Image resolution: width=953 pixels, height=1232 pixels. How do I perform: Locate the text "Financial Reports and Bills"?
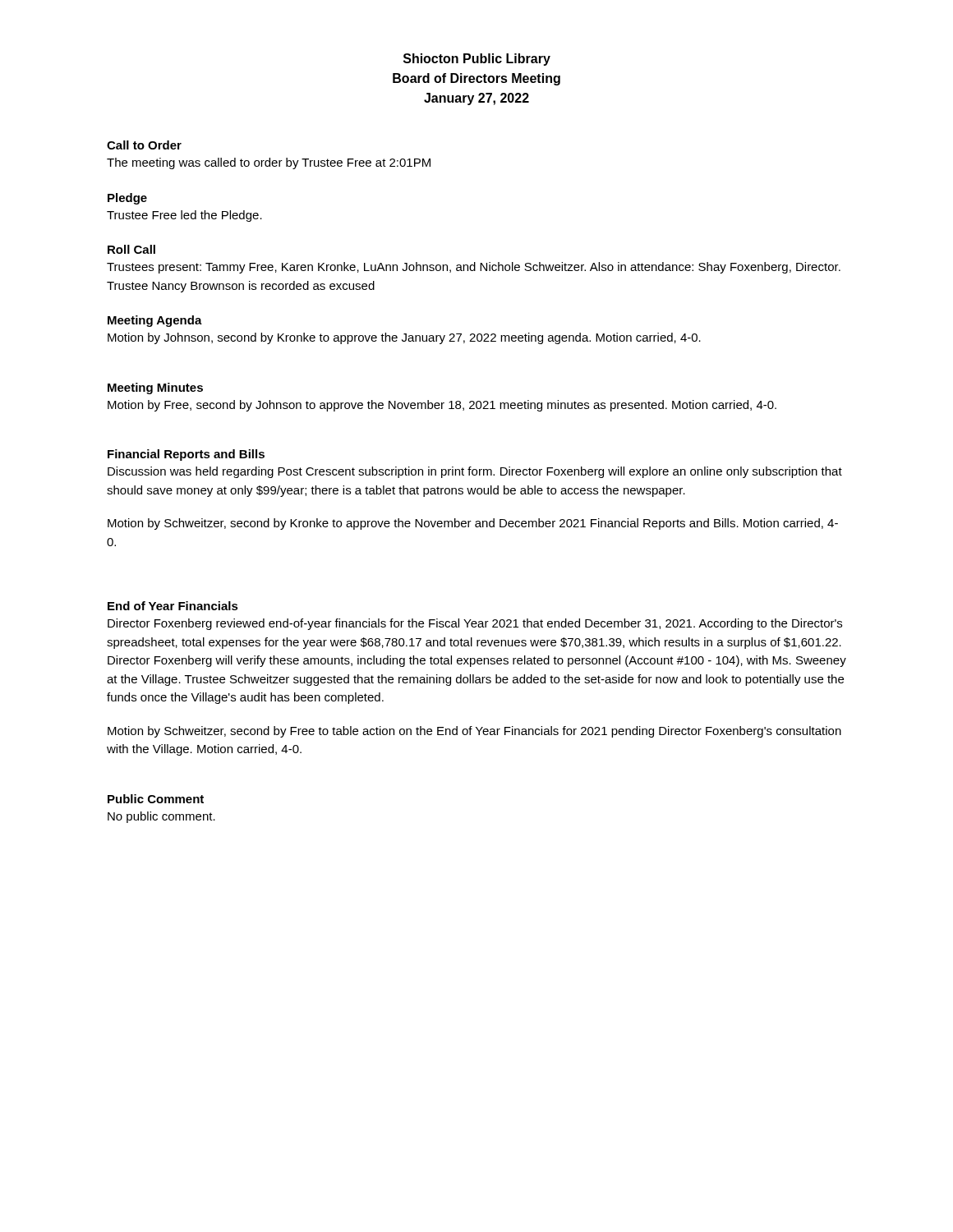click(186, 454)
